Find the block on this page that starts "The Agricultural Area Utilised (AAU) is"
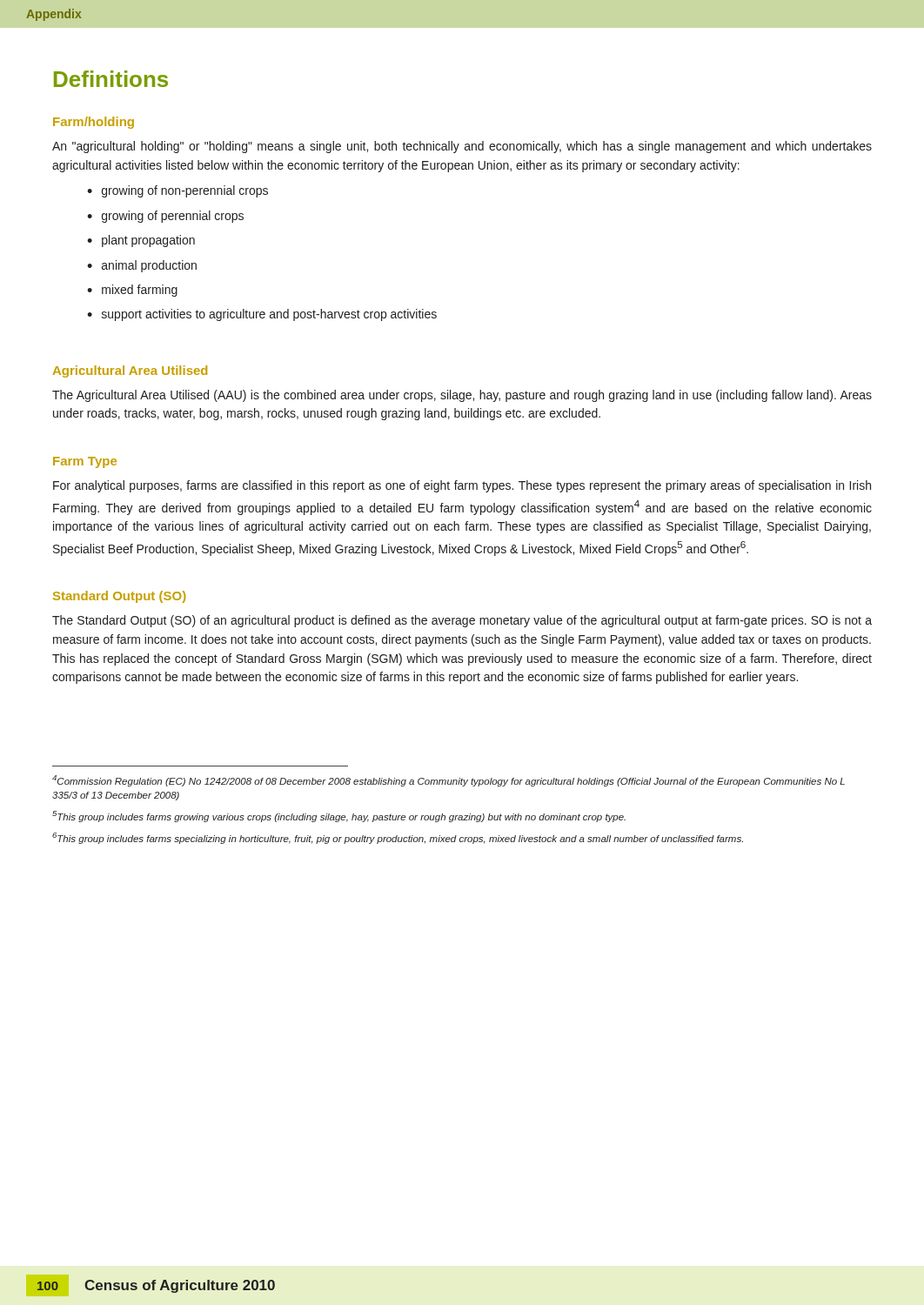The image size is (924, 1305). [x=462, y=404]
